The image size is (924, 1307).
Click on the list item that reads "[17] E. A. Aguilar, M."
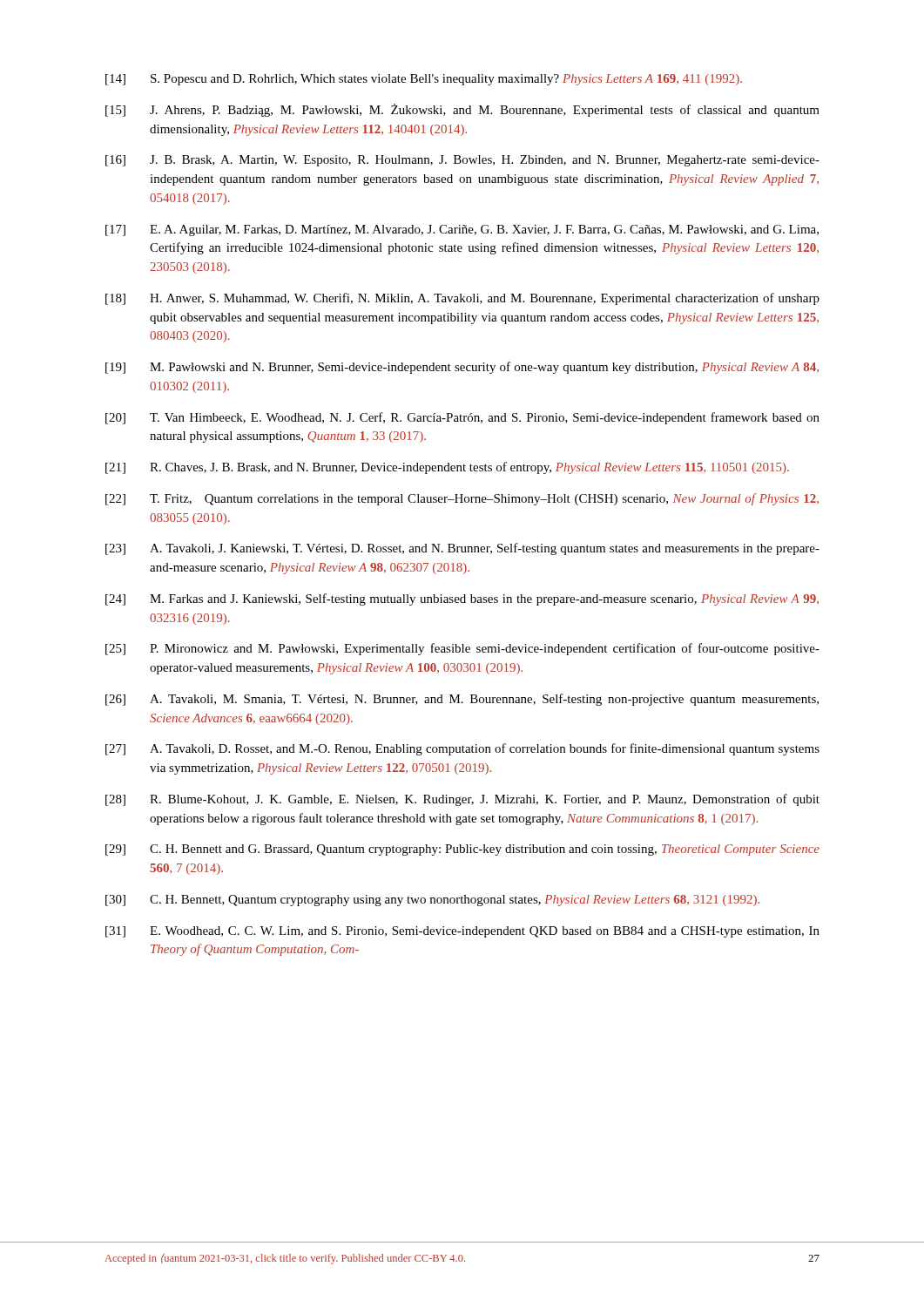(x=462, y=248)
